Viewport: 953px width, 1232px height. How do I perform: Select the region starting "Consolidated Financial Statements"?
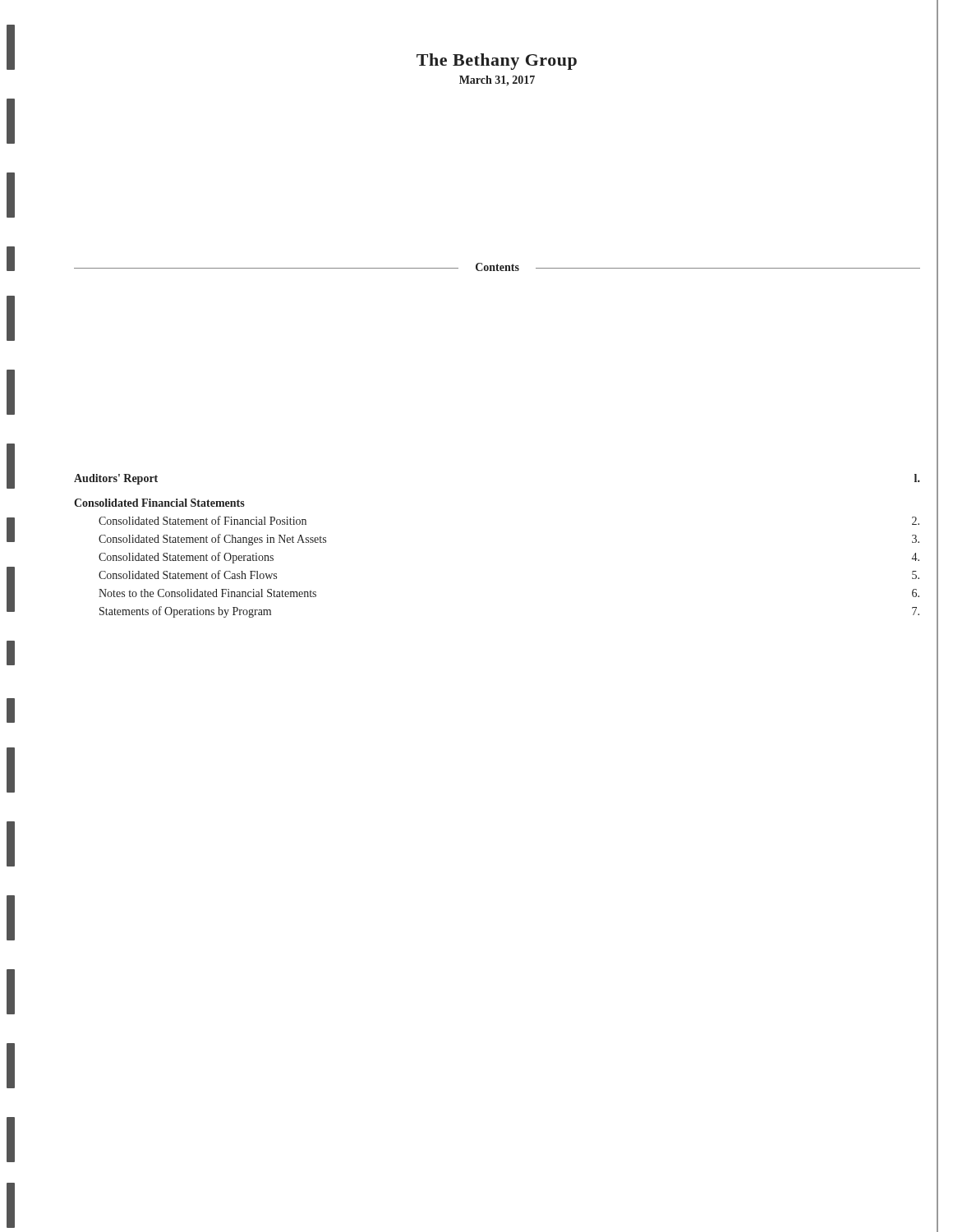pyautogui.click(x=159, y=503)
